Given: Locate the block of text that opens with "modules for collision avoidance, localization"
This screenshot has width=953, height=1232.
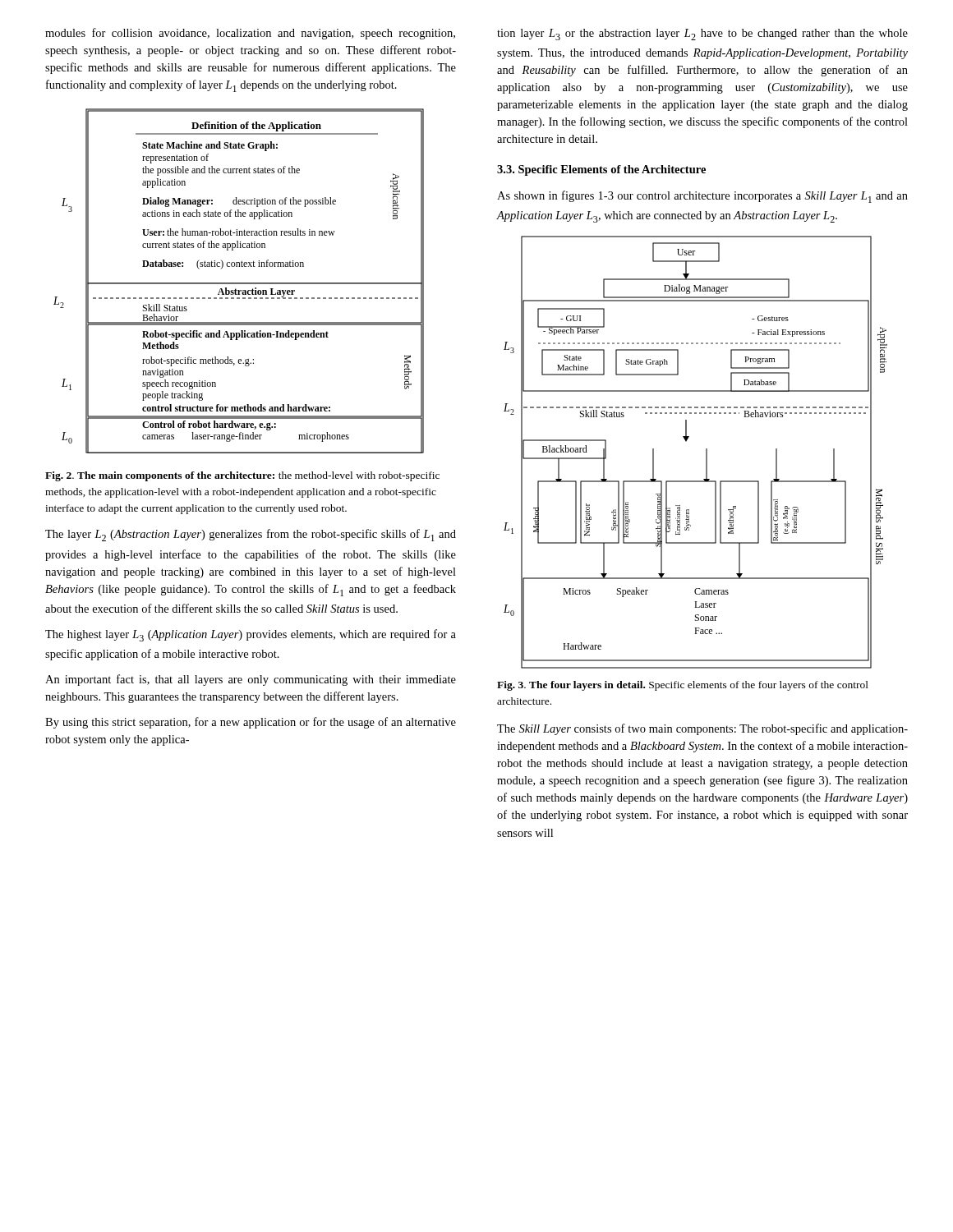Looking at the screenshot, I should [x=251, y=61].
